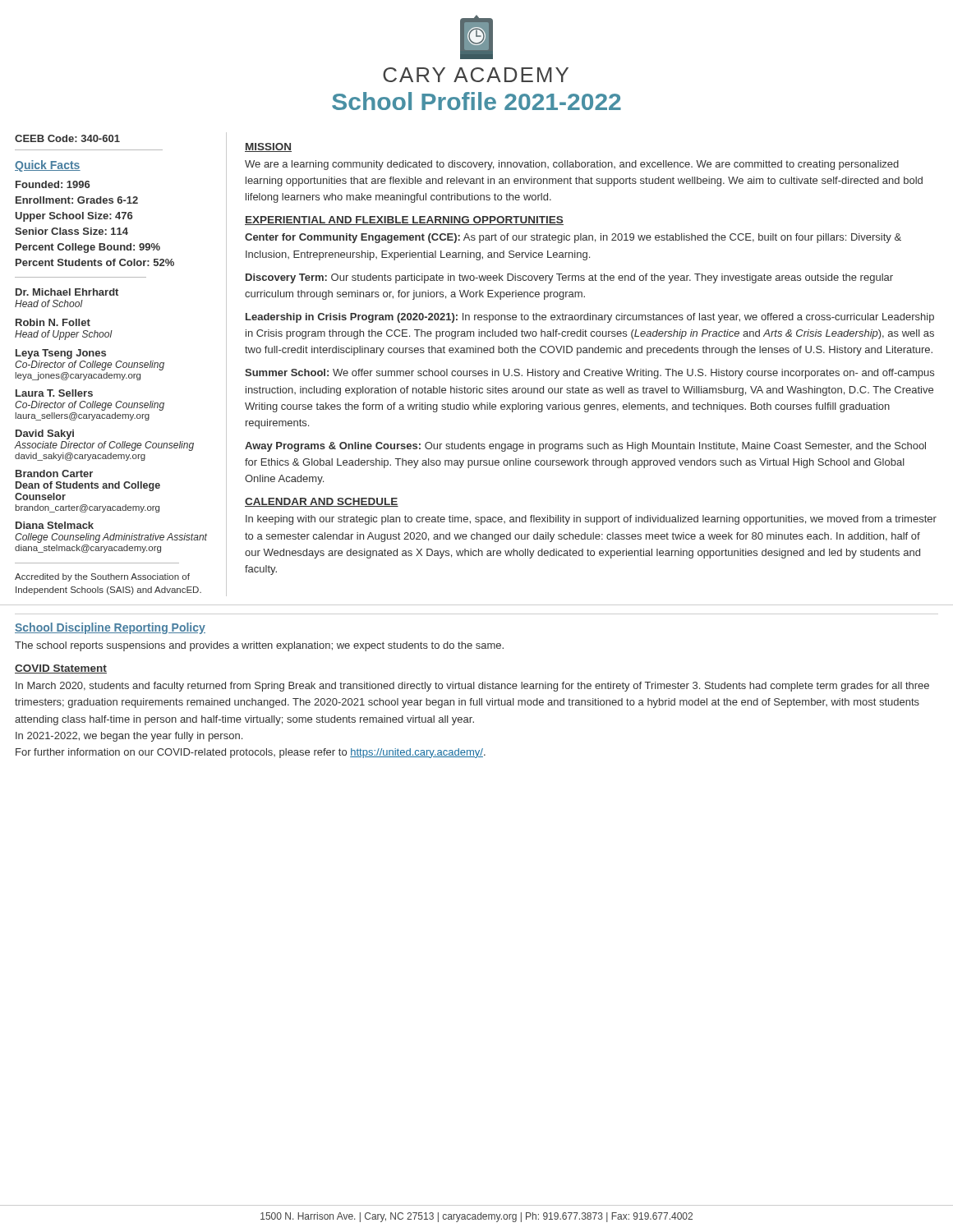Select the text block starting "Diana Stelmack College Counseling Administrative Assistant"
The image size is (953, 1232).
(113, 536)
